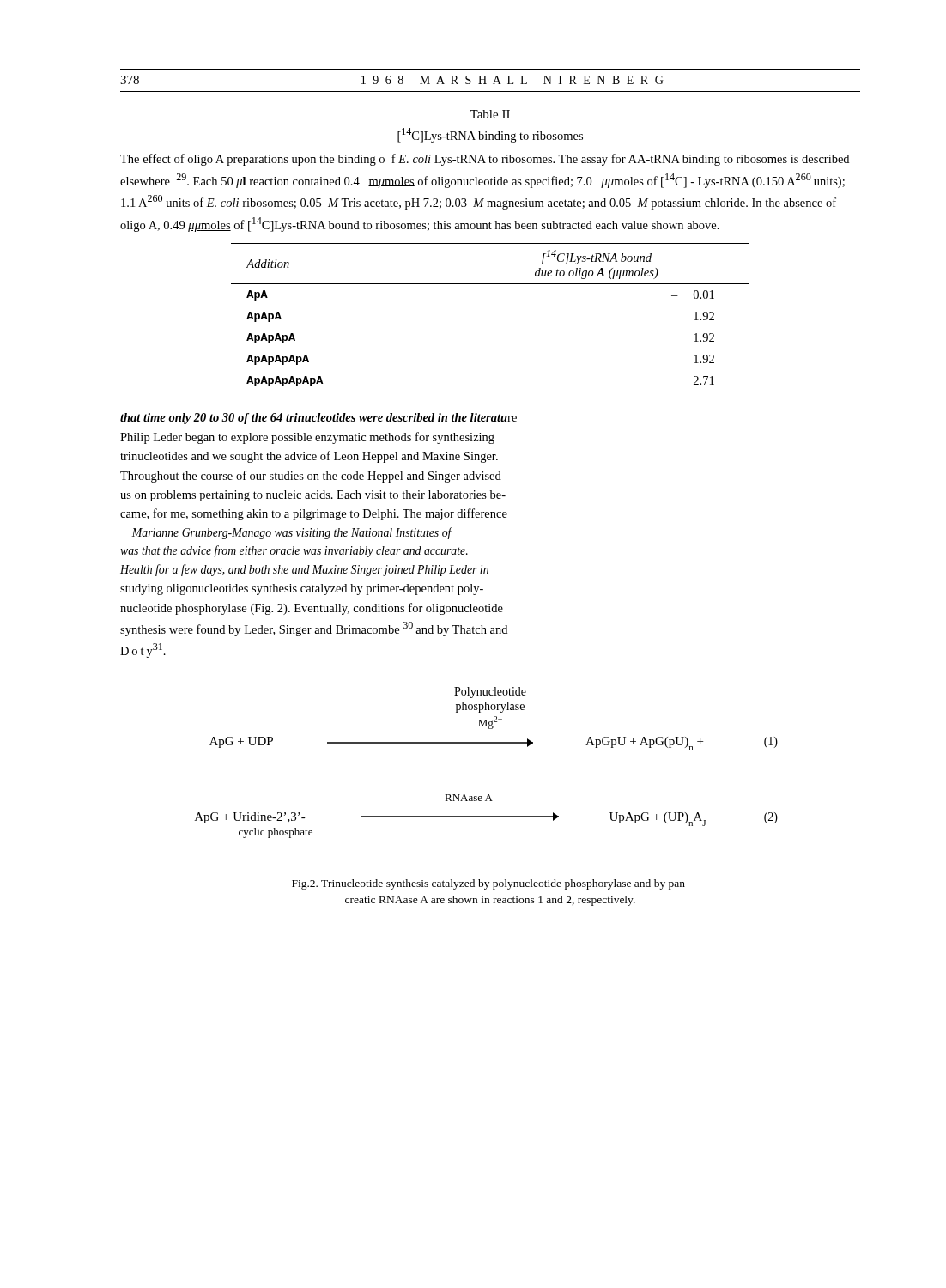Screen dimensions: 1288x946
Task: Find the schematic
Action: 490,772
